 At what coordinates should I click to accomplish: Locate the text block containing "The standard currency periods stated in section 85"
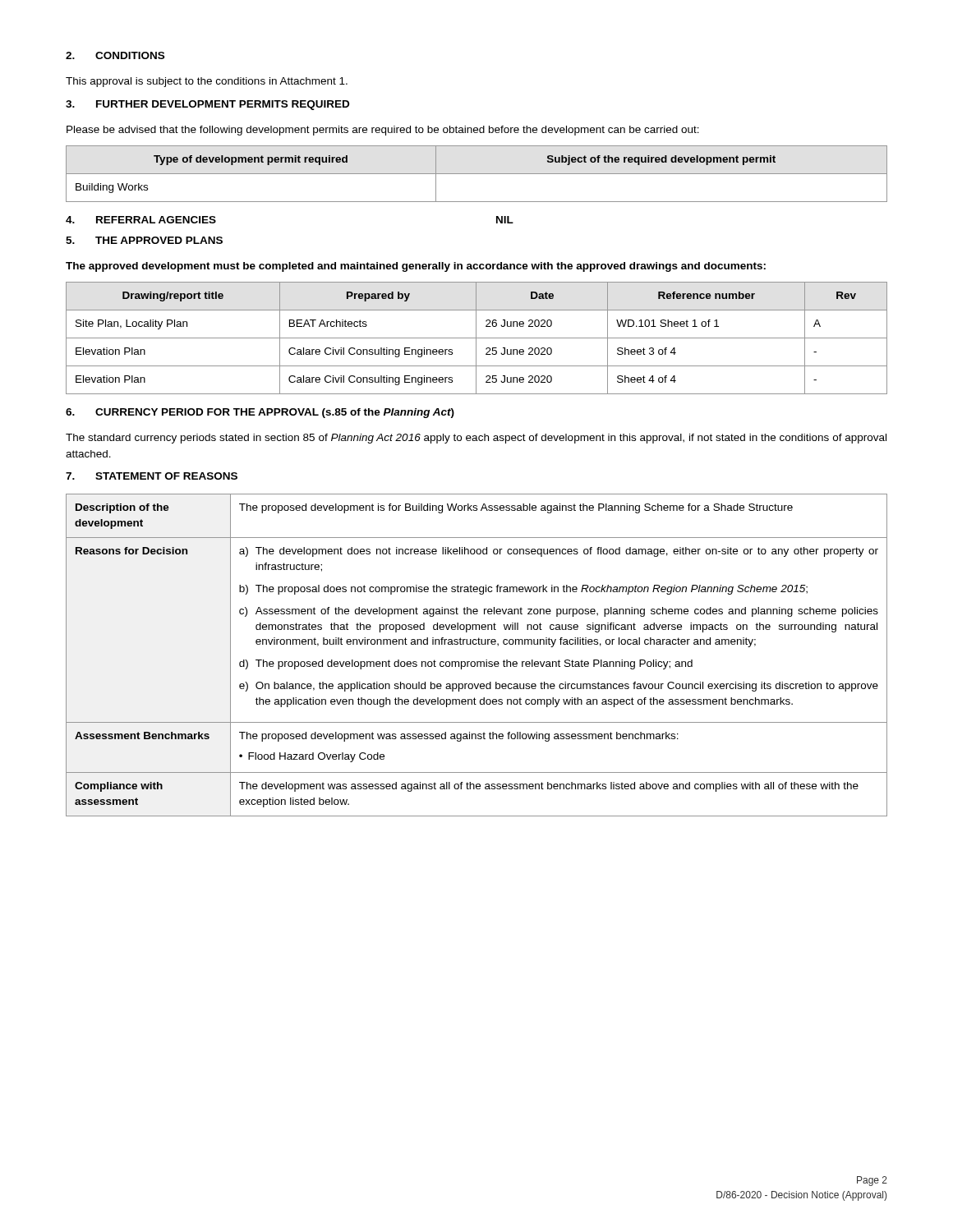tap(476, 446)
